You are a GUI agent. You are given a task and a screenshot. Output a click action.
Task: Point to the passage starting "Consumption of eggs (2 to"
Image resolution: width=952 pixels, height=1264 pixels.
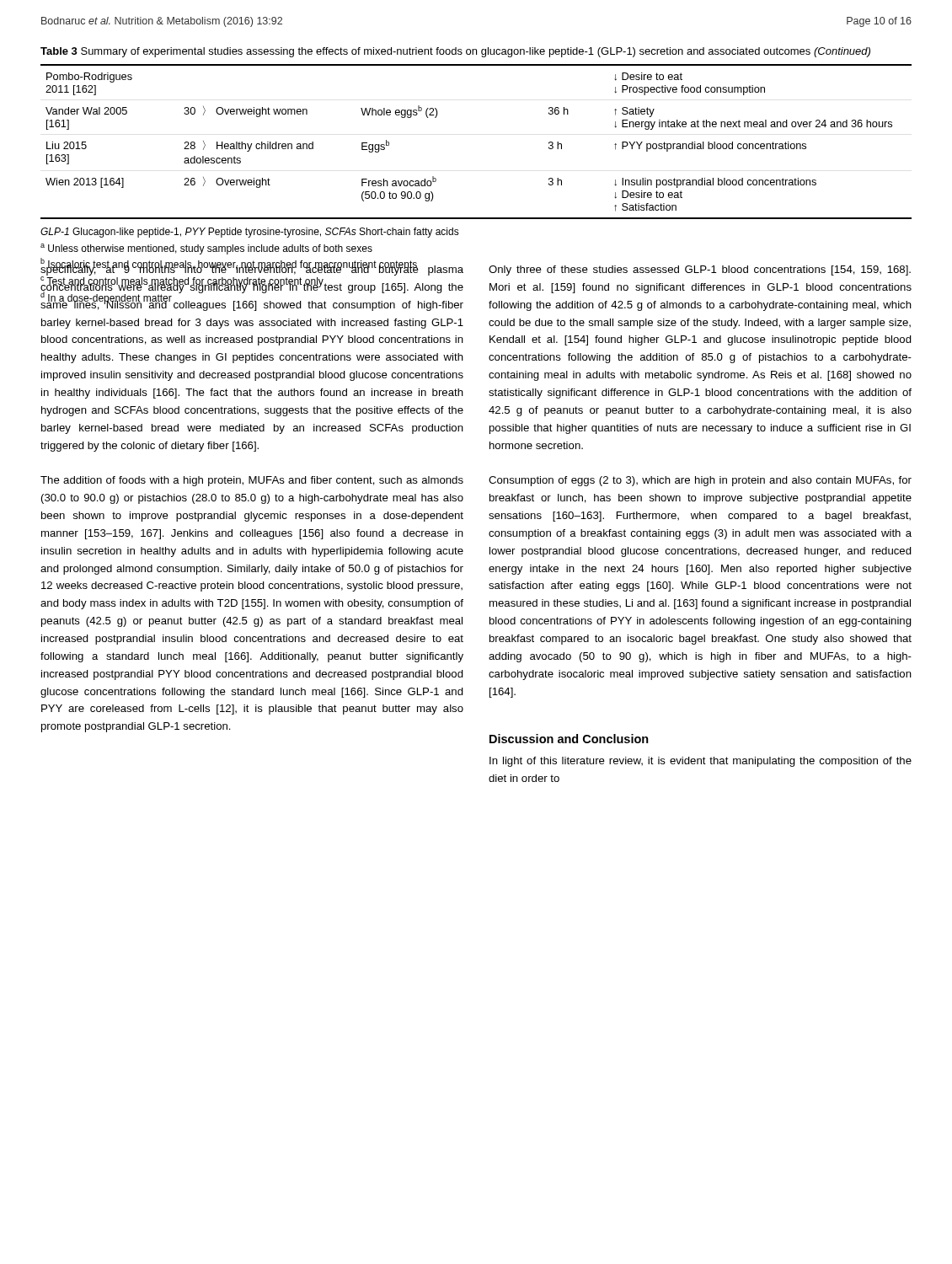[x=700, y=586]
